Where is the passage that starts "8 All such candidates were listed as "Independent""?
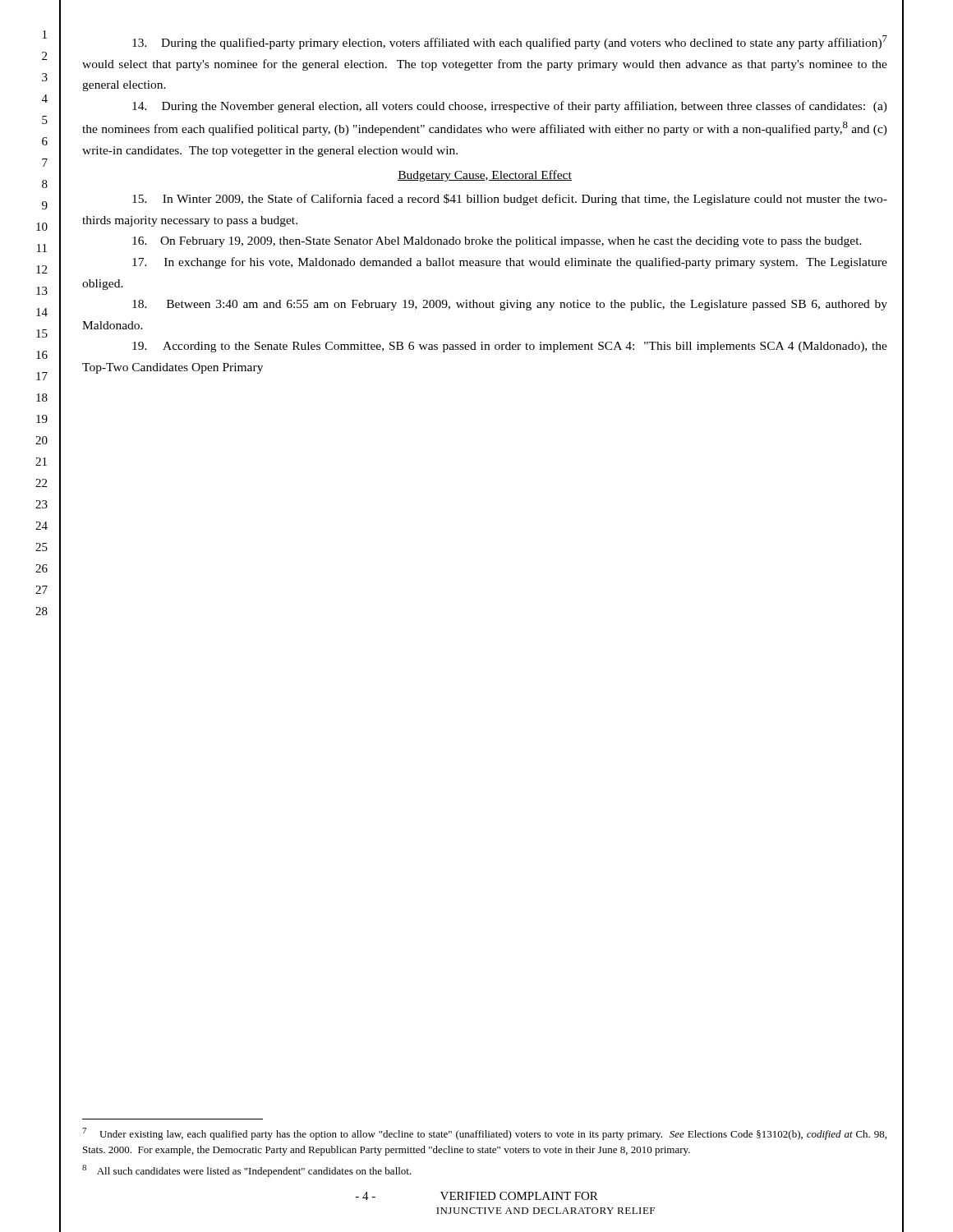This screenshot has height=1232, width=953. tap(247, 1170)
